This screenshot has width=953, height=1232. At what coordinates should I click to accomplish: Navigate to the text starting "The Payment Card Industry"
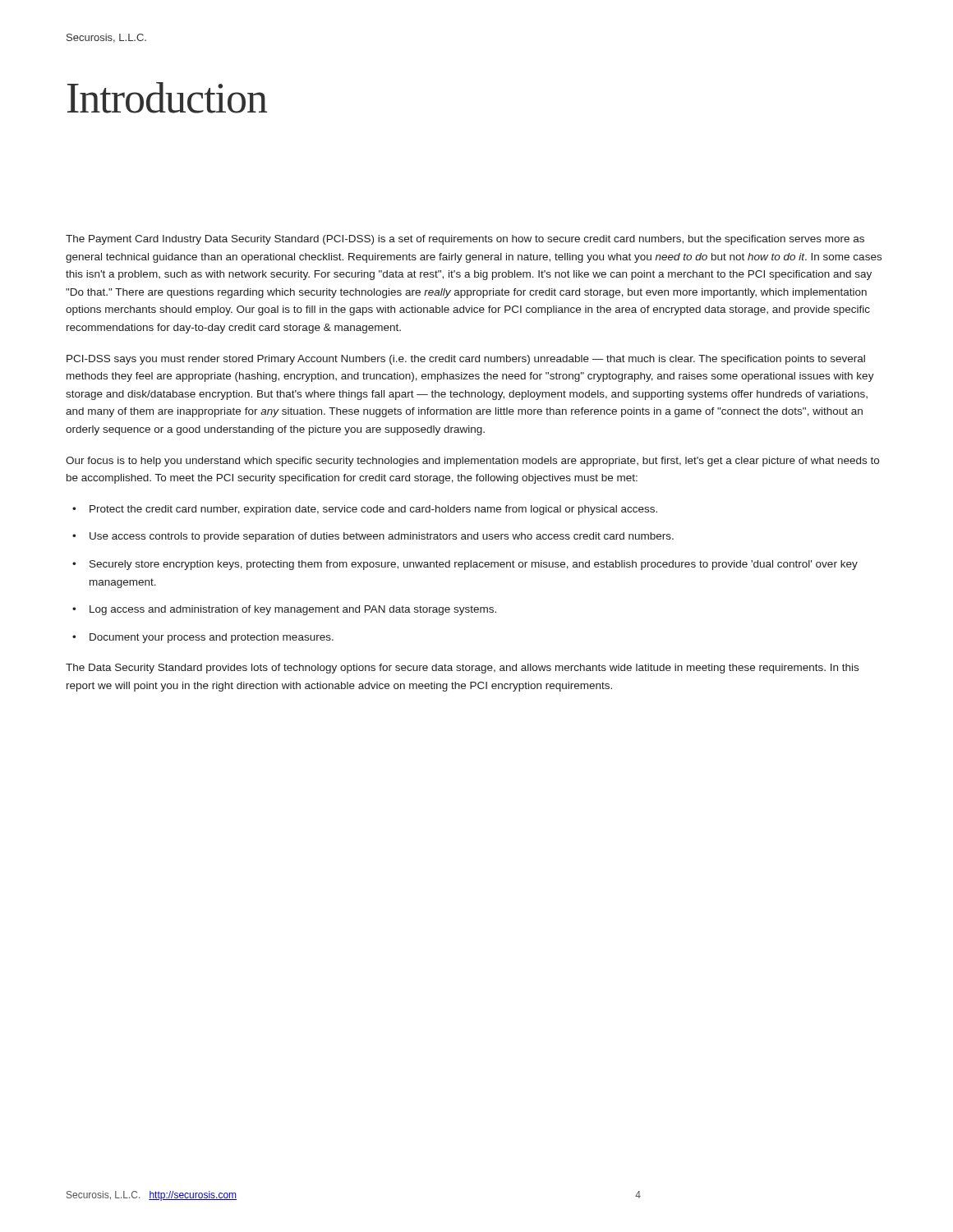tap(476, 283)
